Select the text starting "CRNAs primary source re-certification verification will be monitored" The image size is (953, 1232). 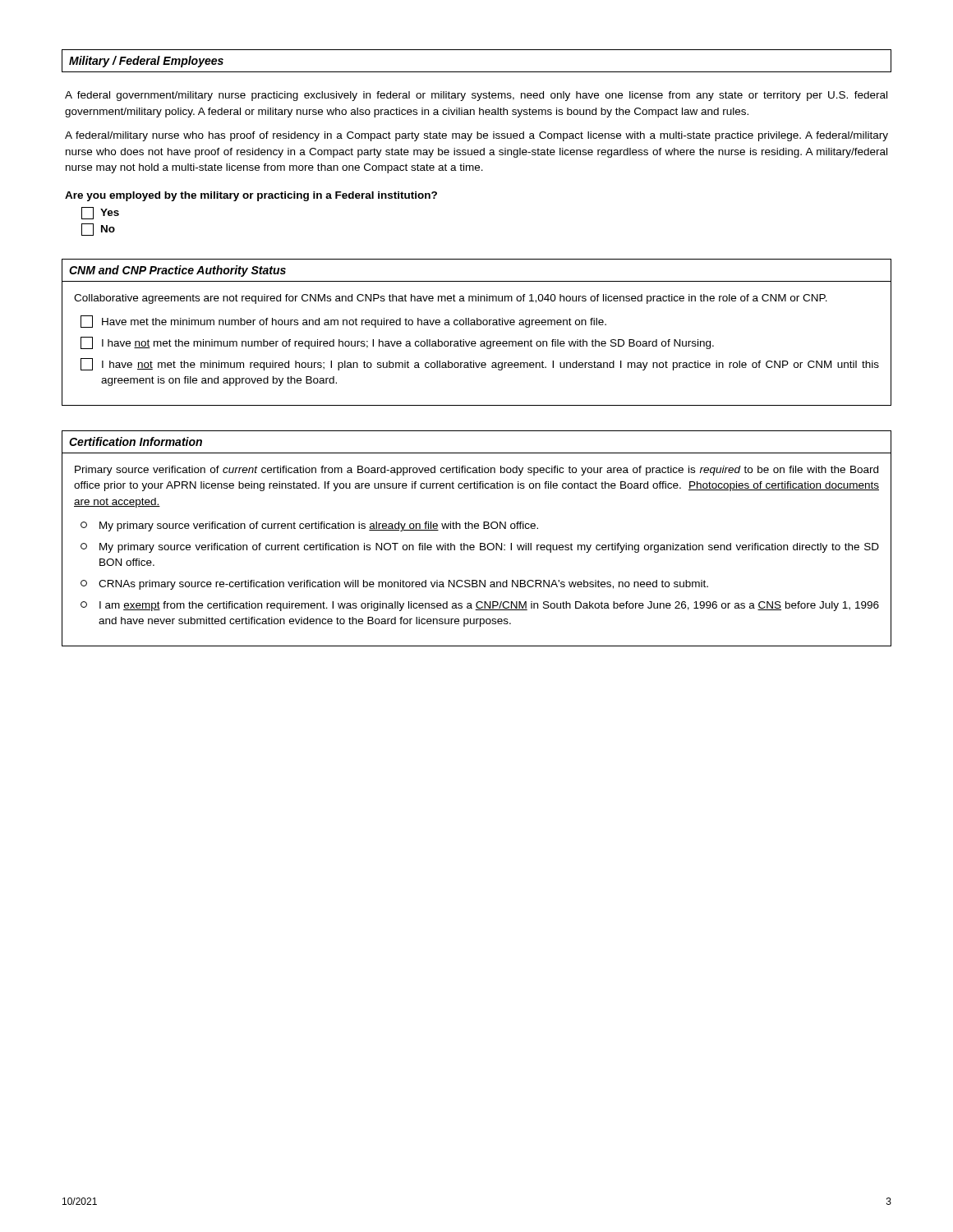395,584
